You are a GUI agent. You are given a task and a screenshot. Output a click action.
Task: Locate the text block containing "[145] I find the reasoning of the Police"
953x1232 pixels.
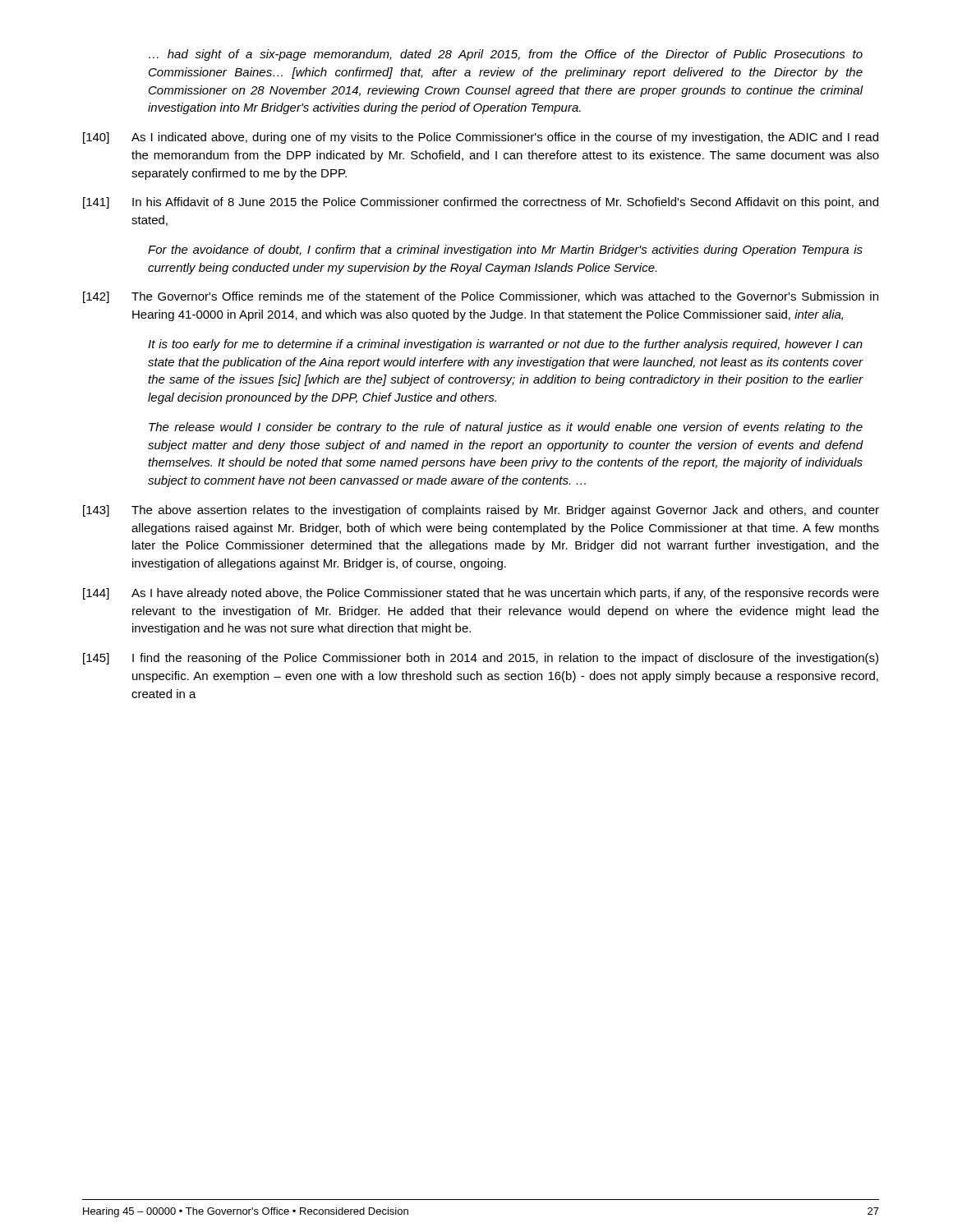[x=481, y=676]
